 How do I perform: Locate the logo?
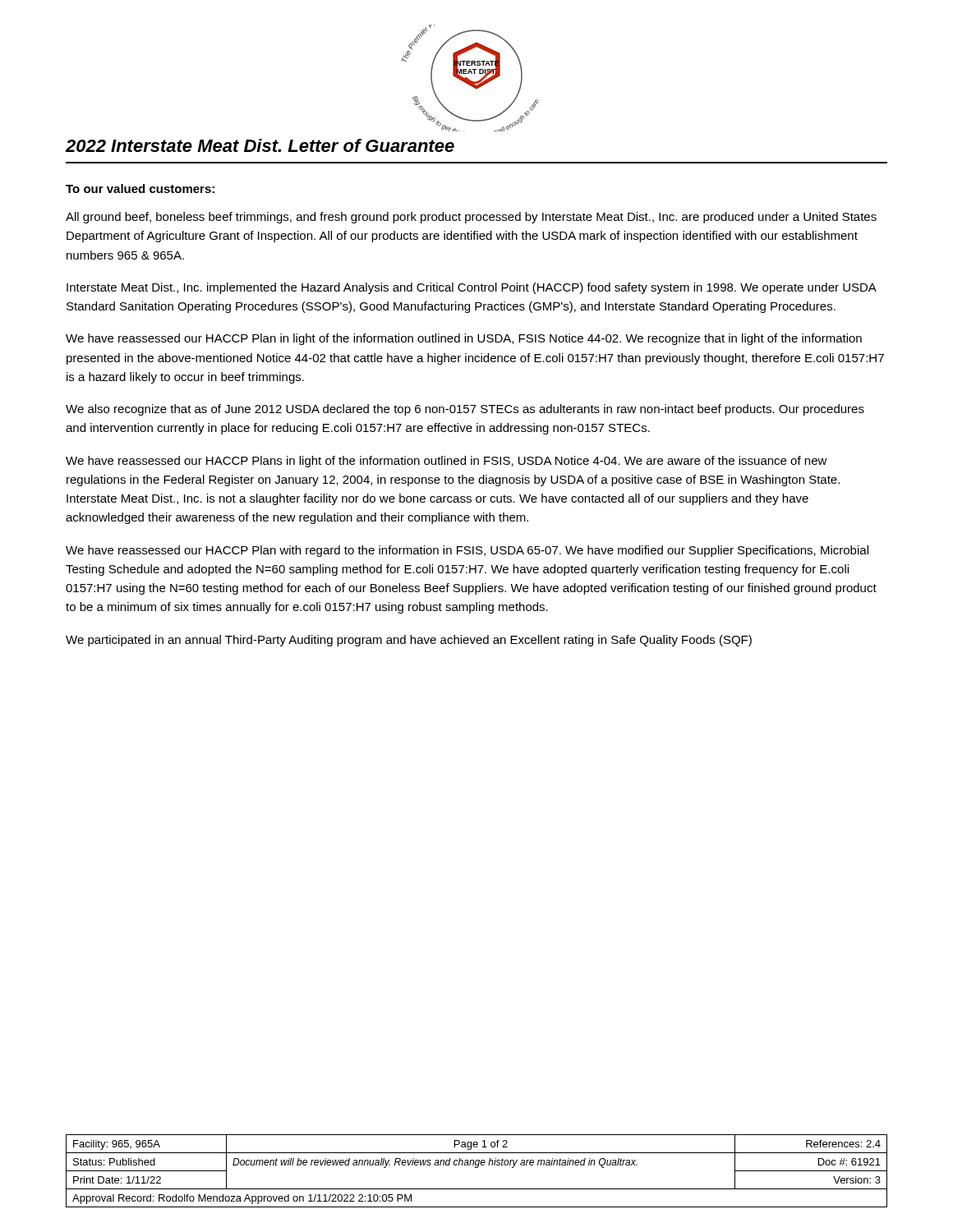point(476,67)
